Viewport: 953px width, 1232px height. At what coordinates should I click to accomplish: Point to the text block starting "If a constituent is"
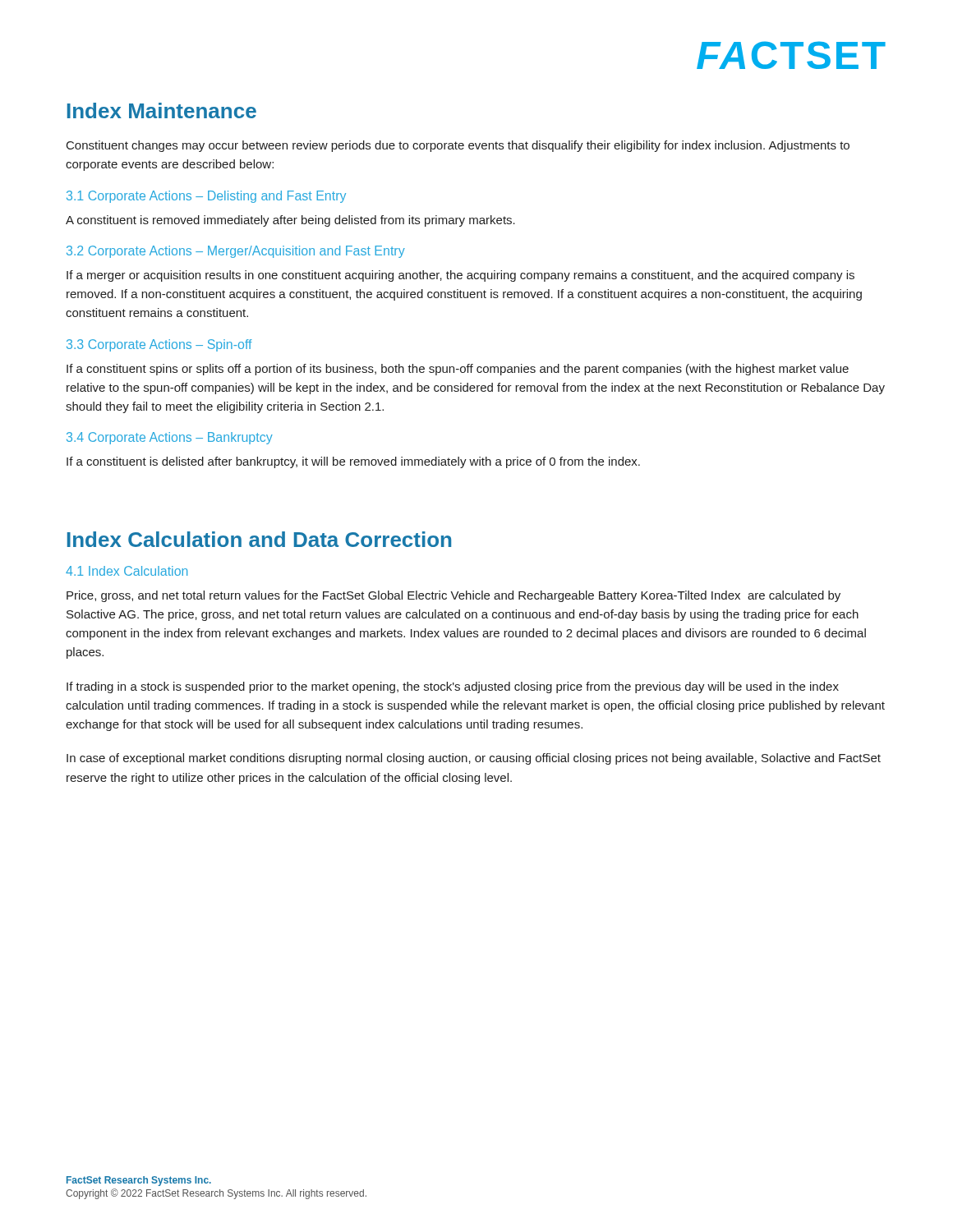pyautogui.click(x=476, y=461)
